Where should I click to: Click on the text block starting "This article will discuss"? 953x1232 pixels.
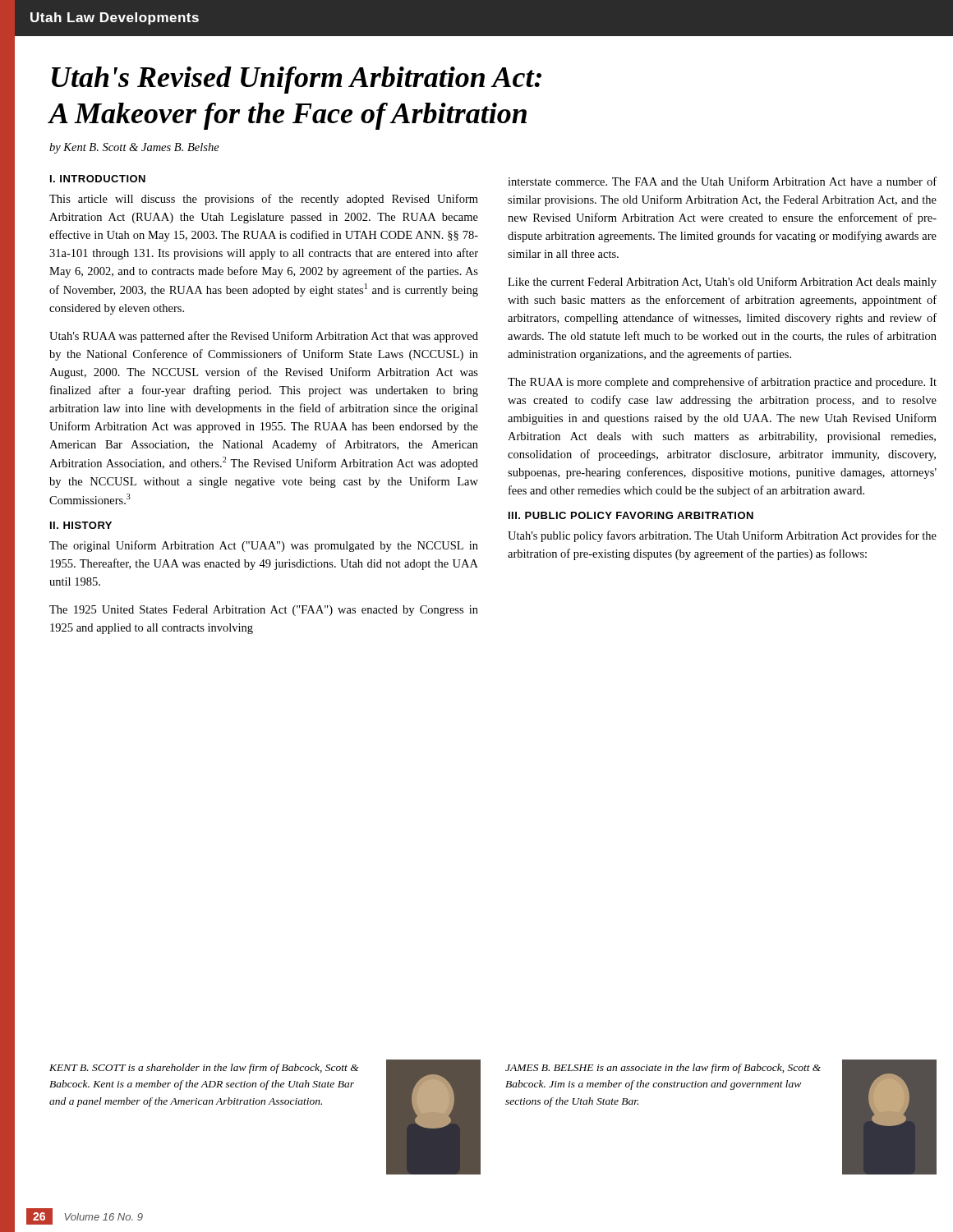tap(264, 253)
